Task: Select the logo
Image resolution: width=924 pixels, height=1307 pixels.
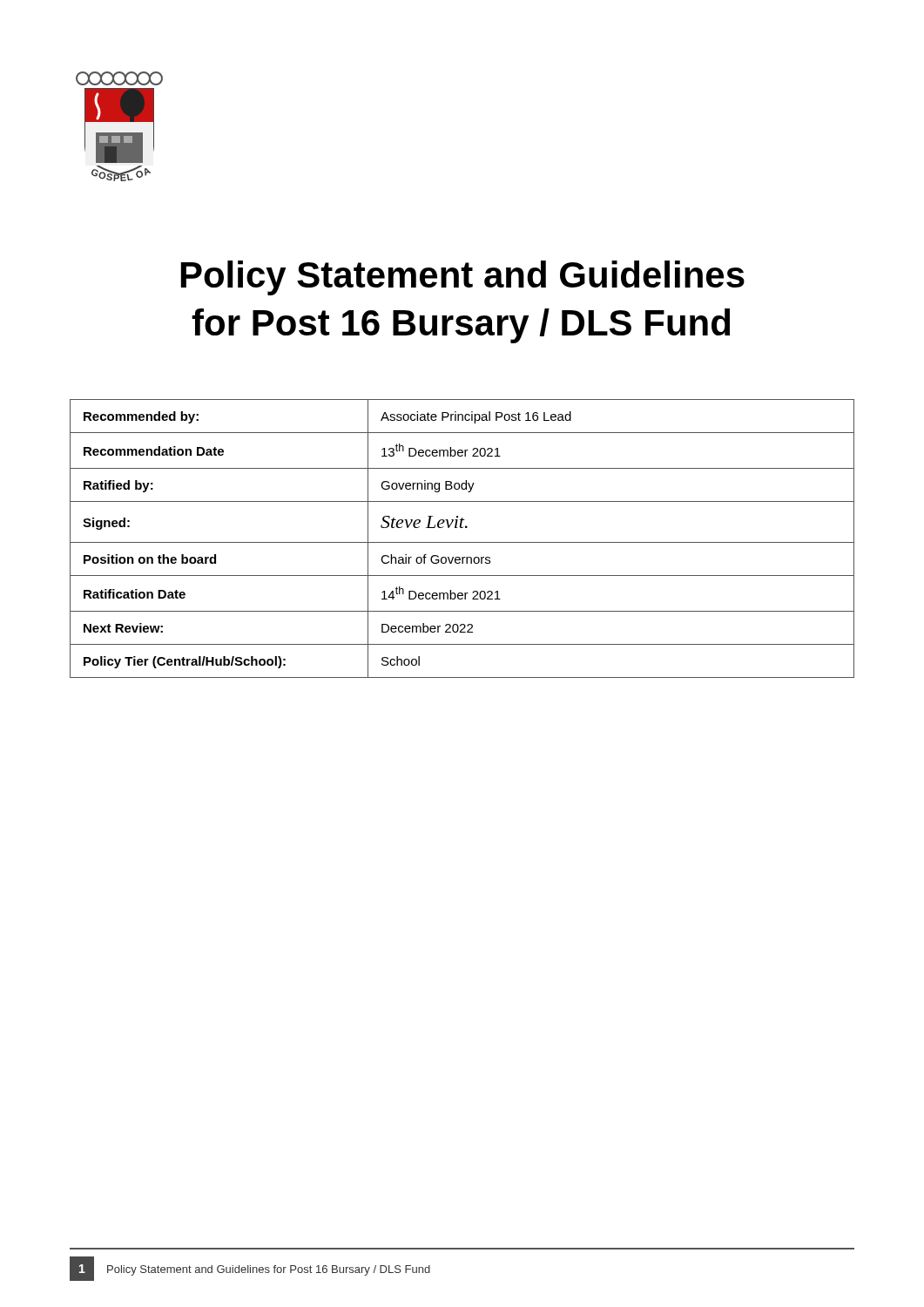Action: [462, 135]
